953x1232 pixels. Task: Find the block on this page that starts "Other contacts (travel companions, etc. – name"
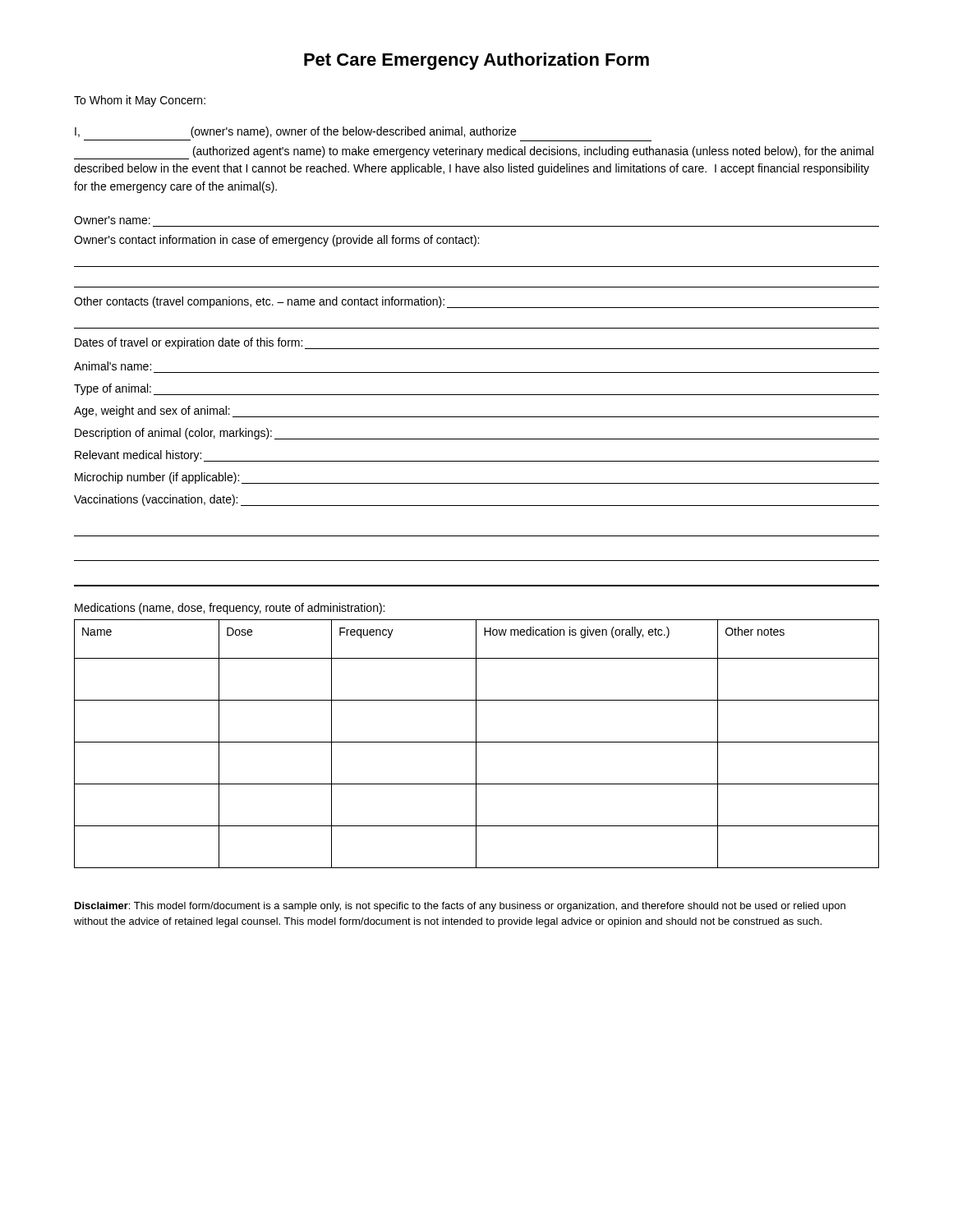[x=476, y=310]
